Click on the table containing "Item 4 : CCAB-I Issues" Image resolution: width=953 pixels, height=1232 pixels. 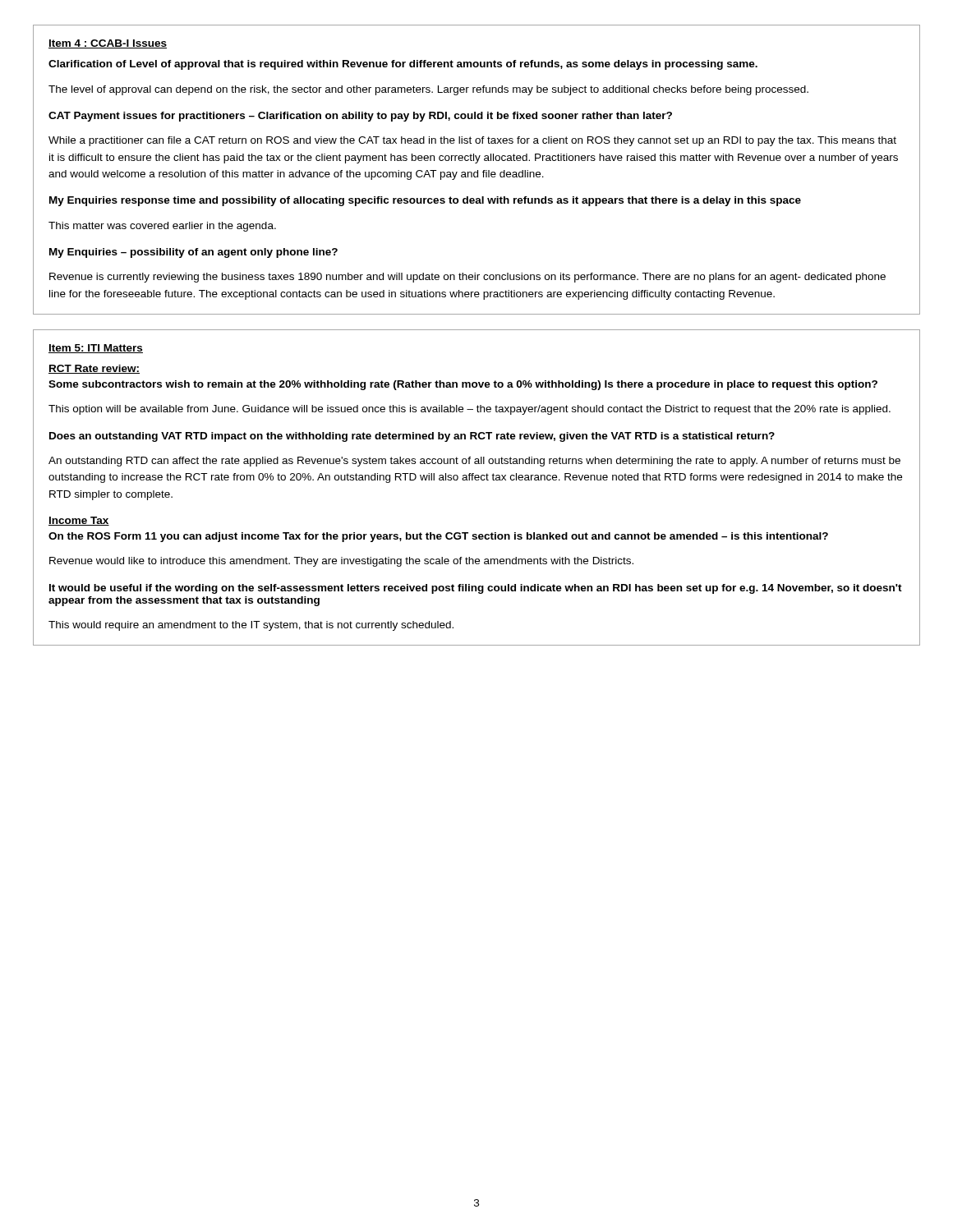476,170
